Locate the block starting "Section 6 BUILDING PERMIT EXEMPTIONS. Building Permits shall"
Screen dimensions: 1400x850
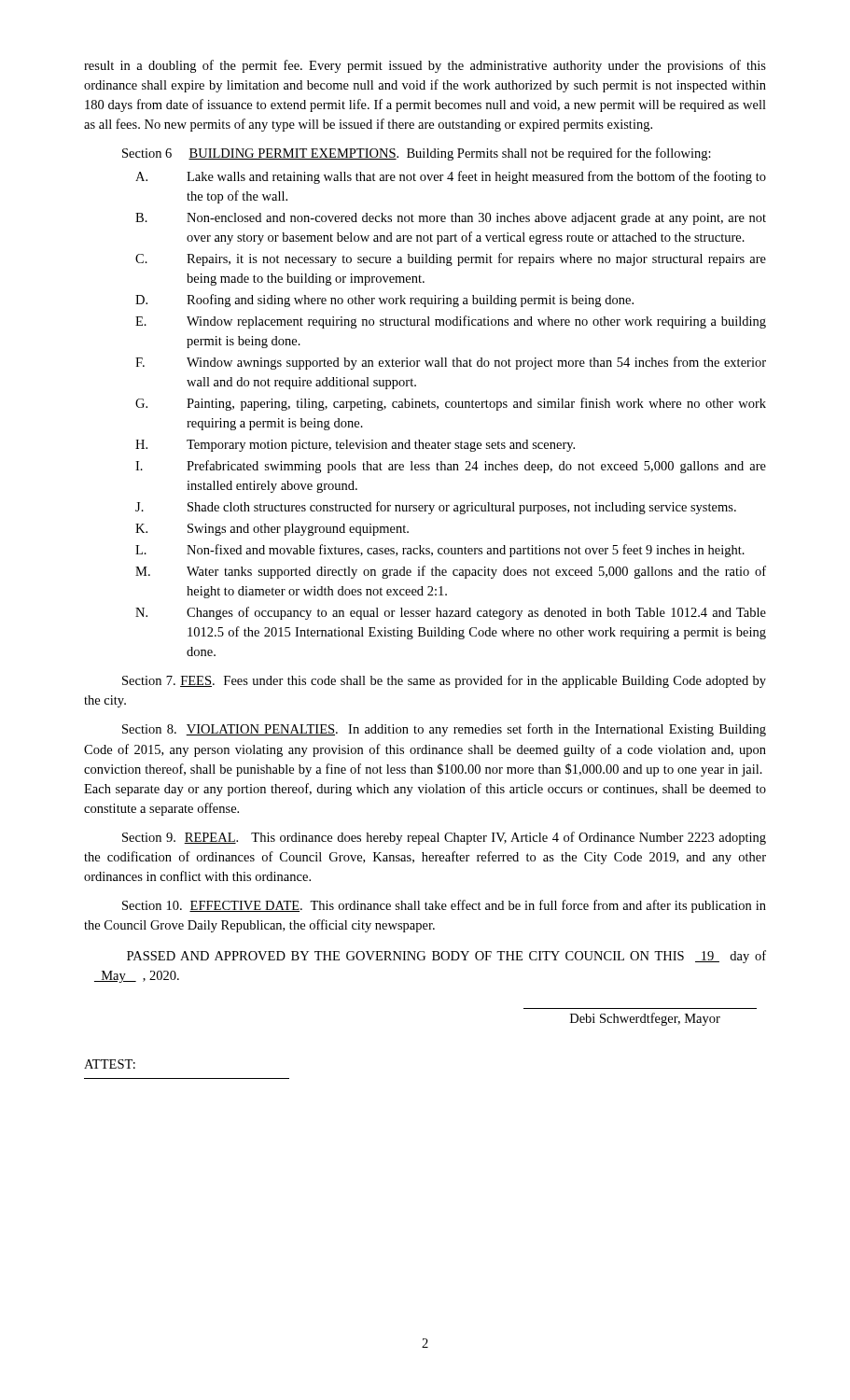[416, 153]
